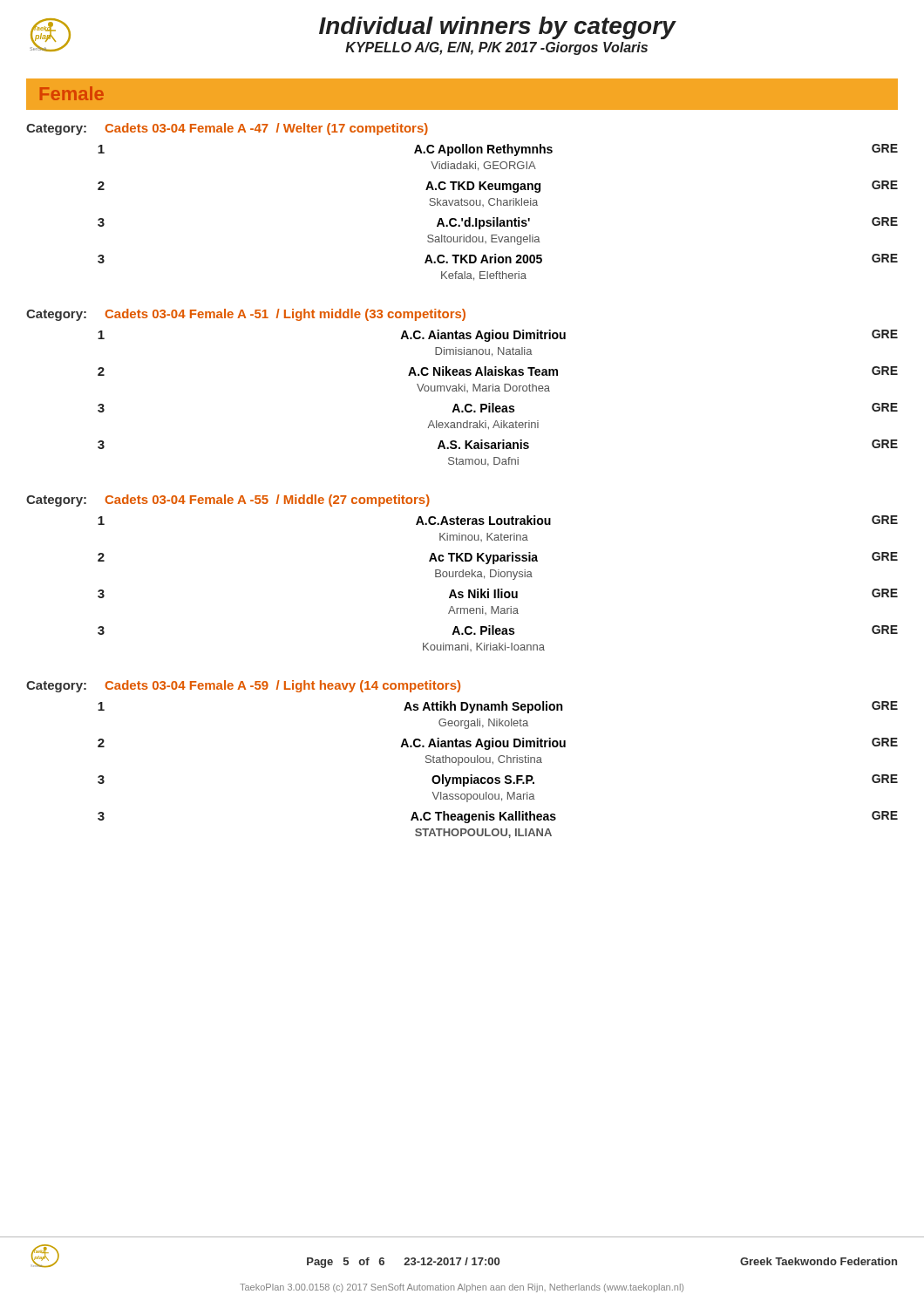Image resolution: width=924 pixels, height=1308 pixels.
Task: Find the list item with the text "1 A.C. Aiantas Agiou DimitriouDimisianou, Natalia GRE"
Action: tap(462, 343)
